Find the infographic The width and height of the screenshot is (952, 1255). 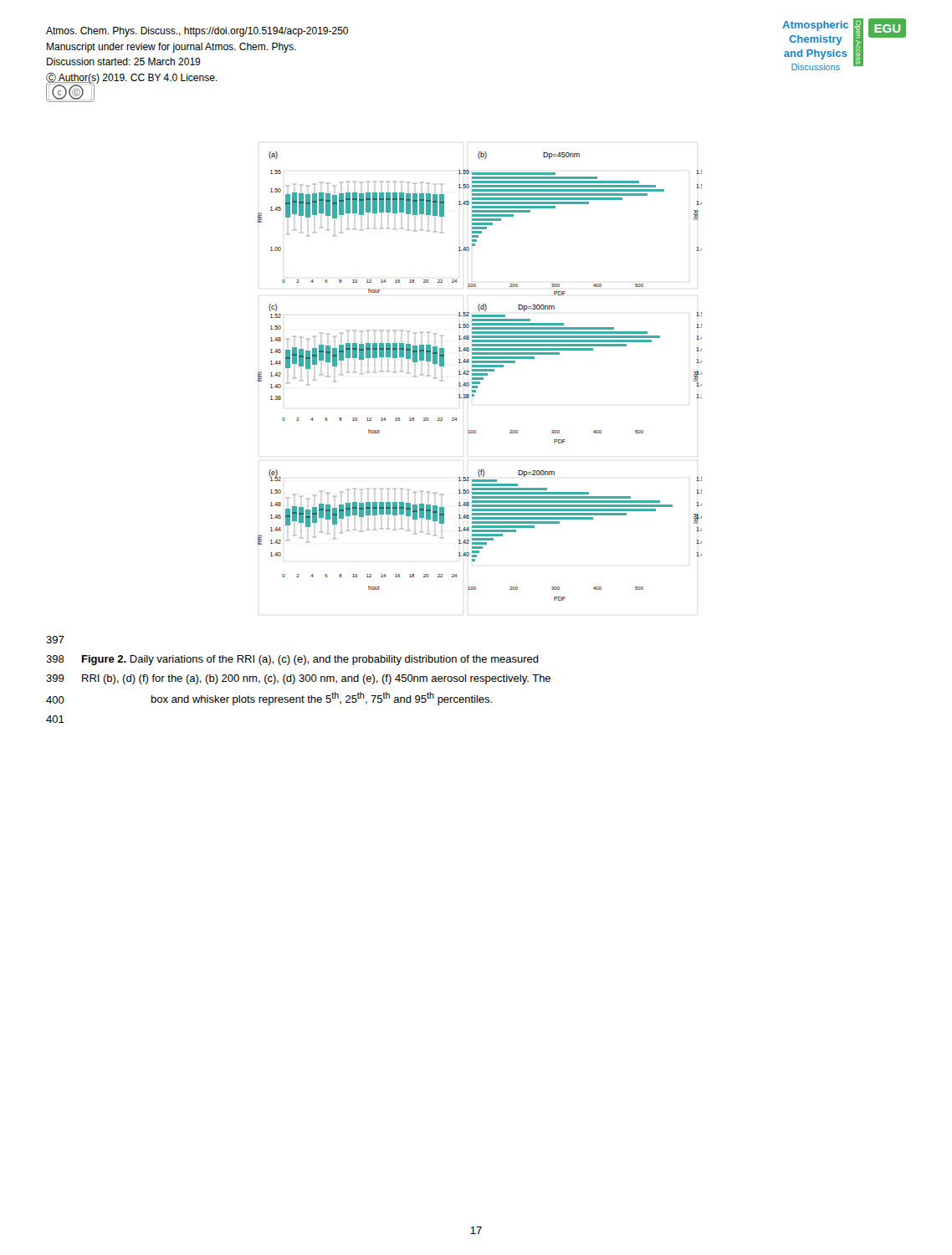[x=476, y=378]
